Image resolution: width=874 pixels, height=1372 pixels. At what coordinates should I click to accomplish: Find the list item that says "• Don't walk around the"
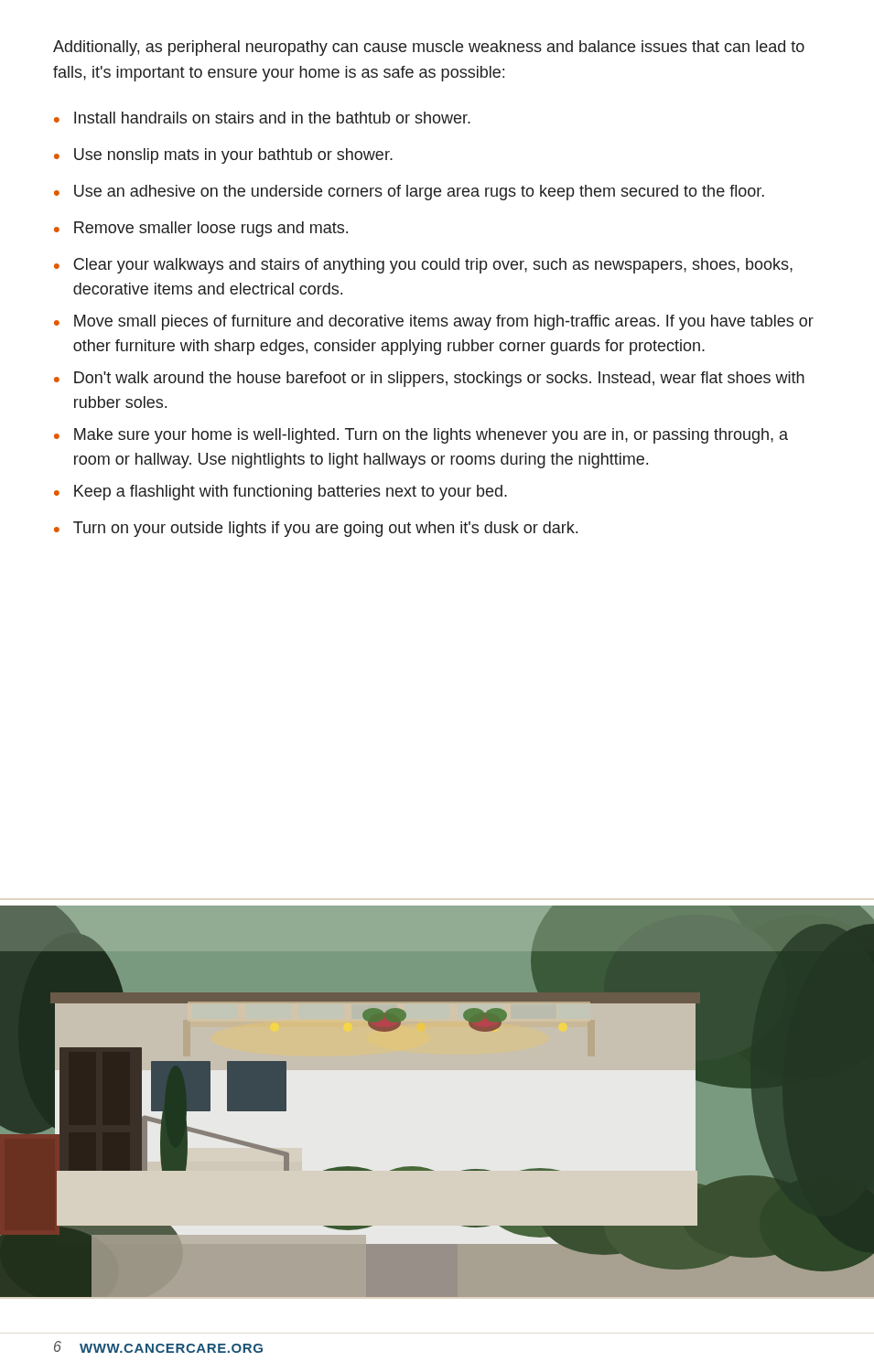(437, 391)
